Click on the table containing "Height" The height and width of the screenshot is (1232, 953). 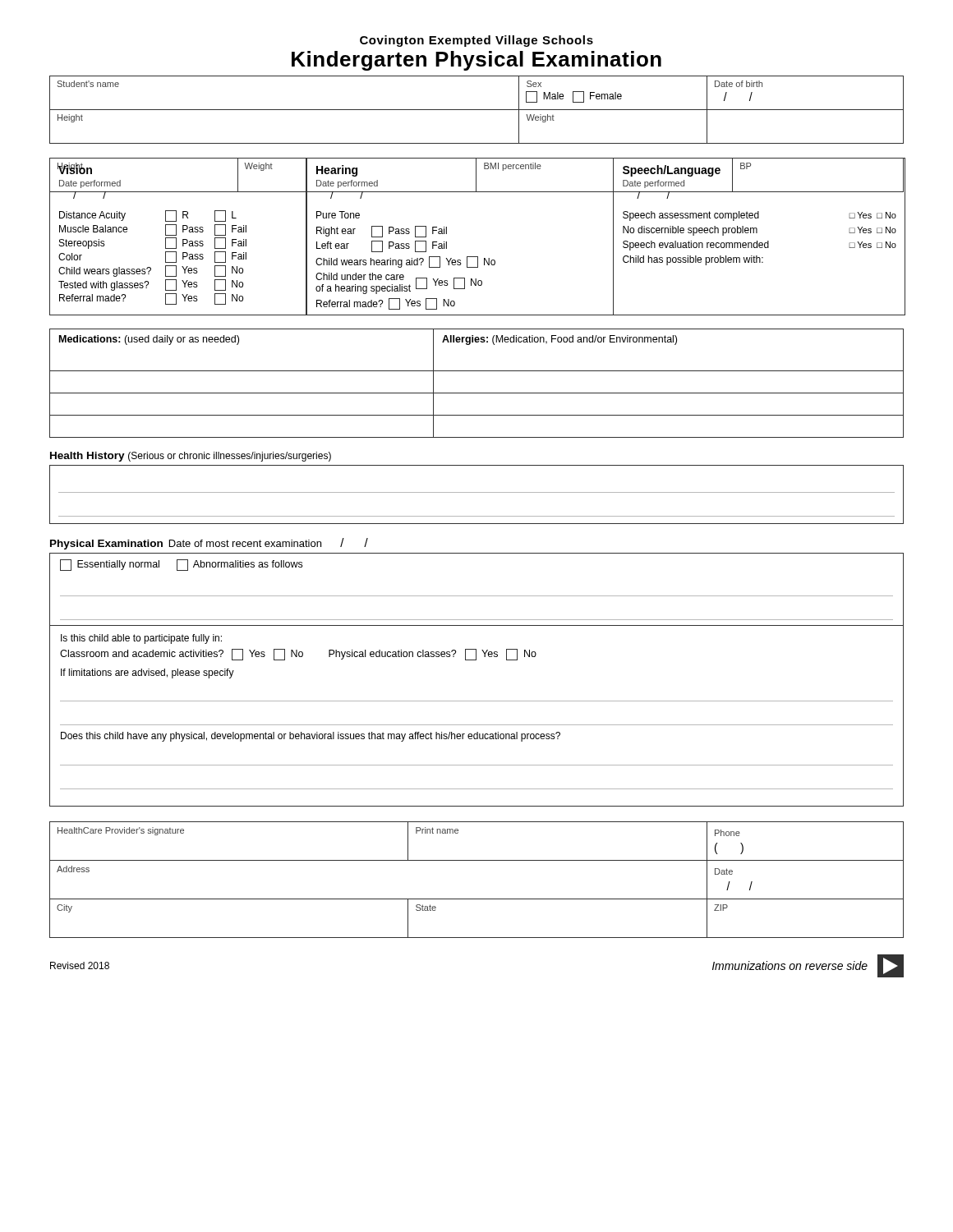pyautogui.click(x=476, y=175)
